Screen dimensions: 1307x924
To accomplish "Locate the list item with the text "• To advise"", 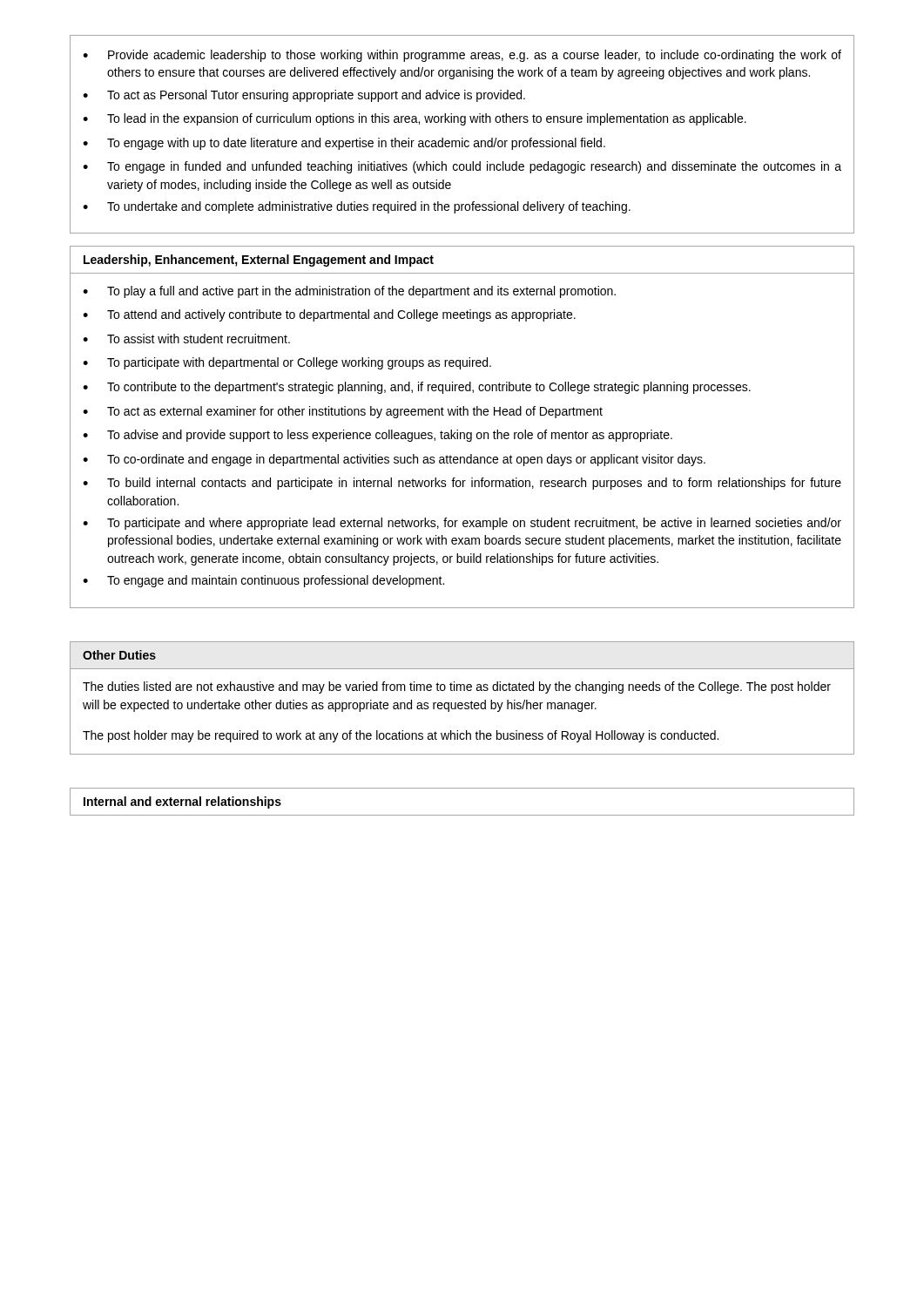I will tap(462, 436).
